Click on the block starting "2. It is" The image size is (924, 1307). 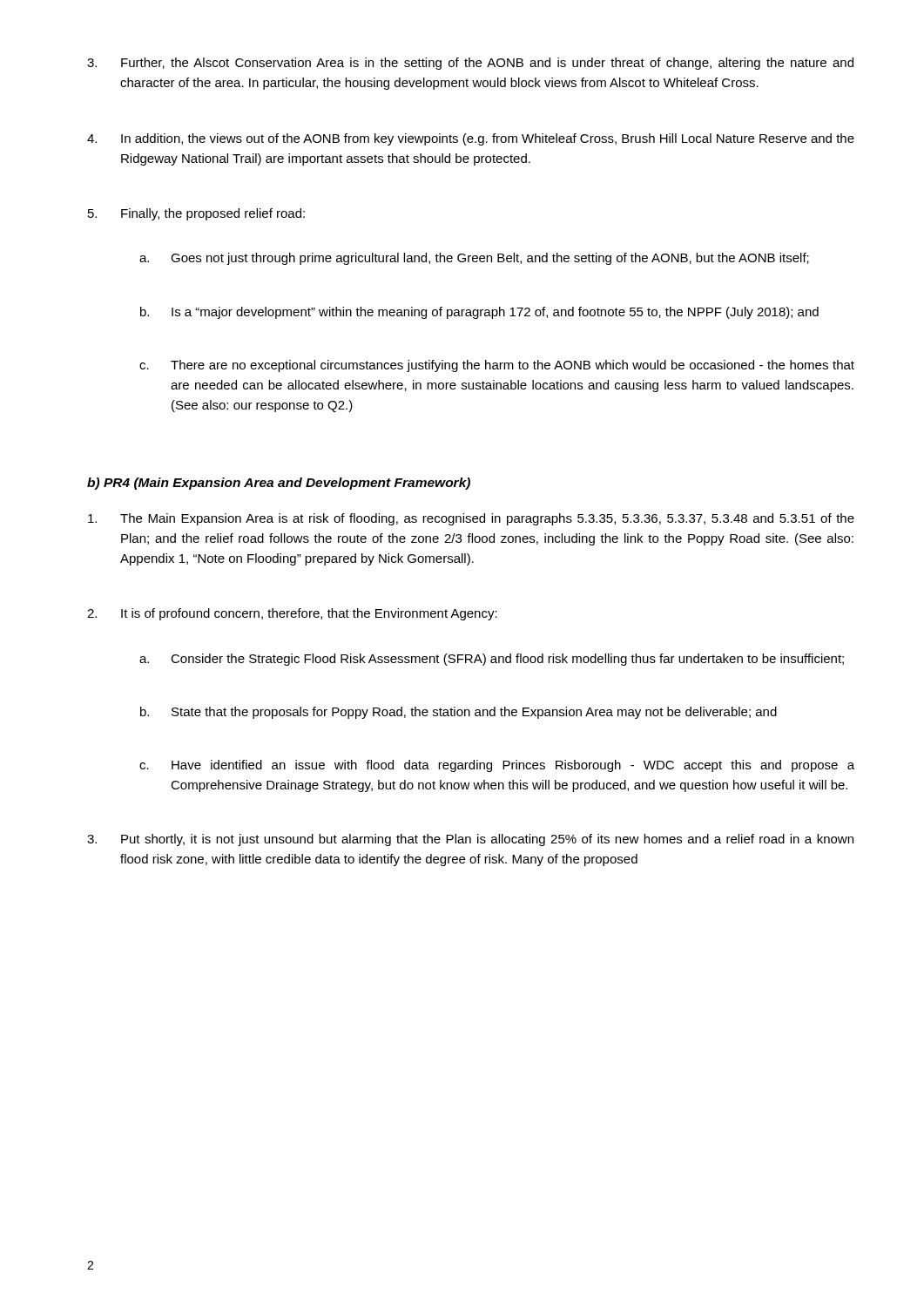(471, 613)
